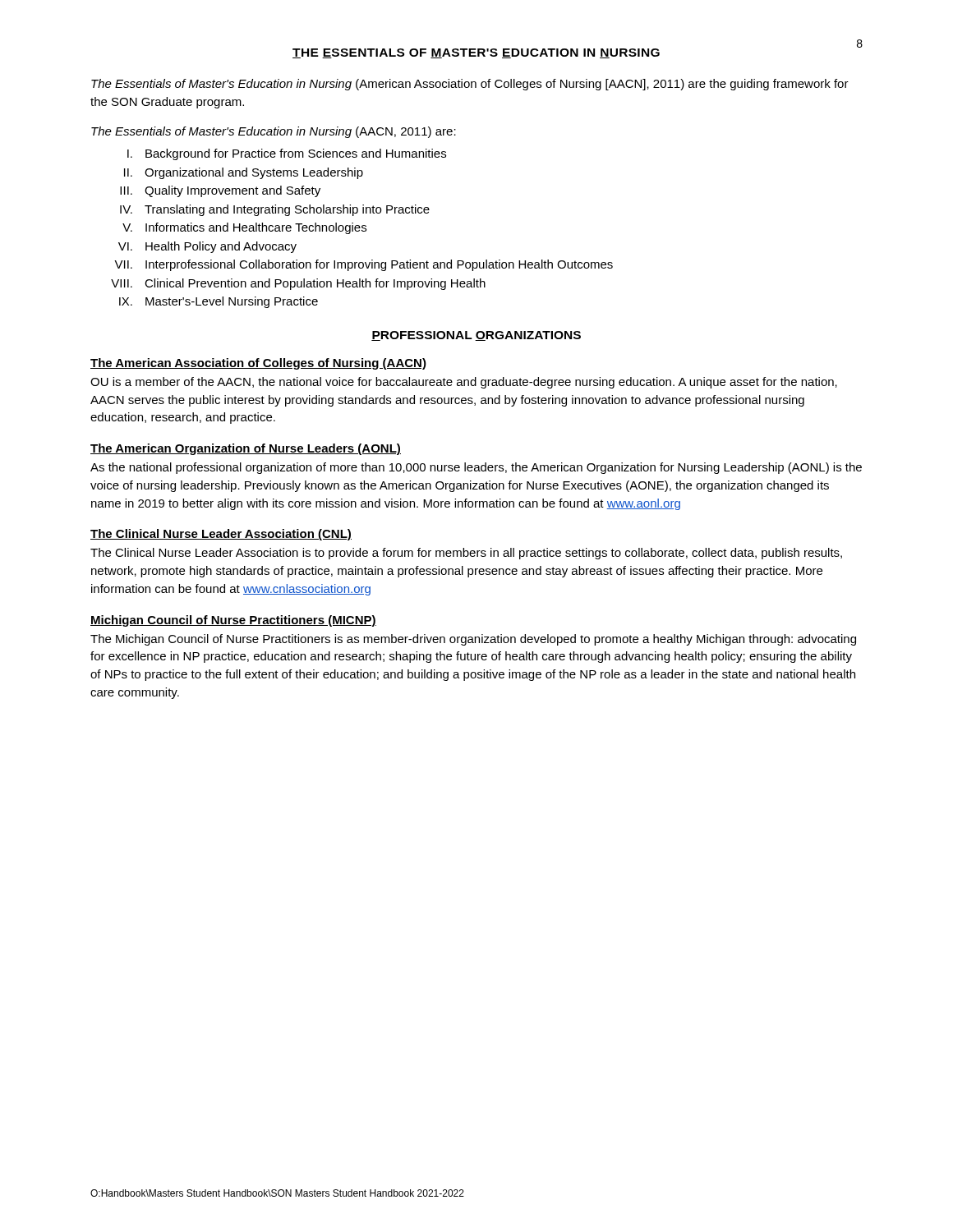The image size is (953, 1232).
Task: Locate the list item containing "V.Informatics and Healthcare Technologies"
Action: [244, 228]
